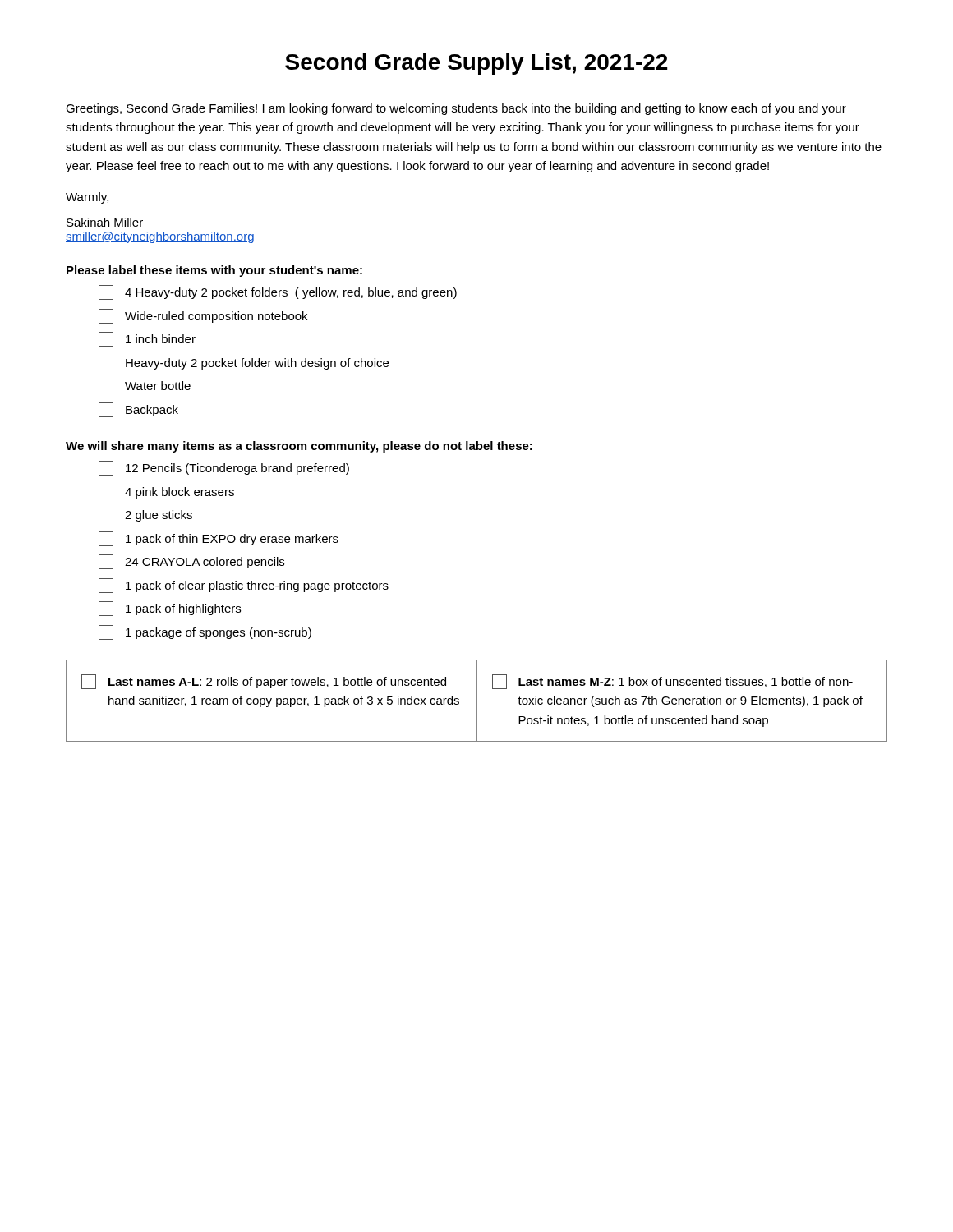
Task: Point to "Second Grade Supply List, 2021-22"
Action: tap(476, 62)
